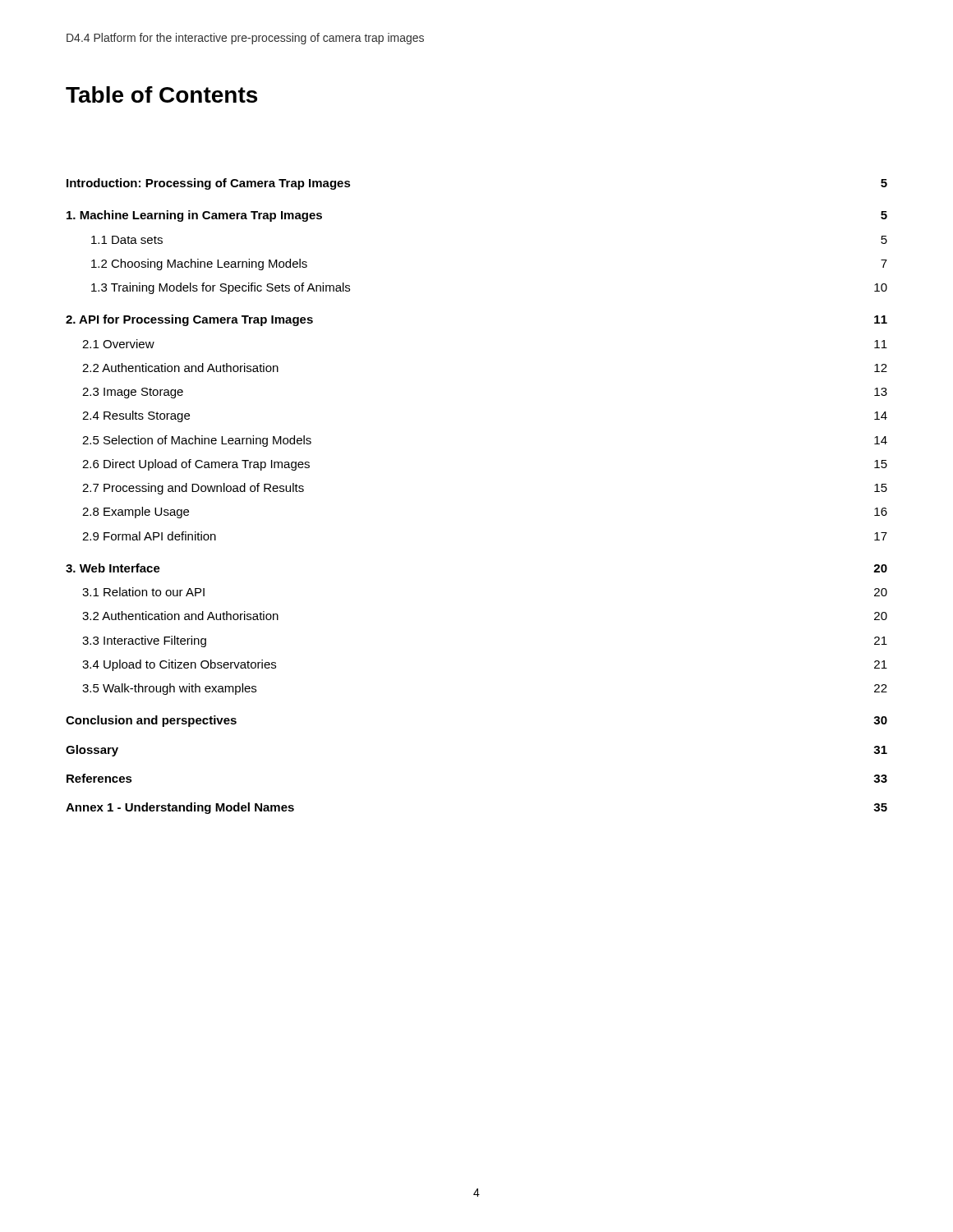Click on the element starting "2.4 Results Storage 14"
The image size is (953, 1232).
click(138, 415)
